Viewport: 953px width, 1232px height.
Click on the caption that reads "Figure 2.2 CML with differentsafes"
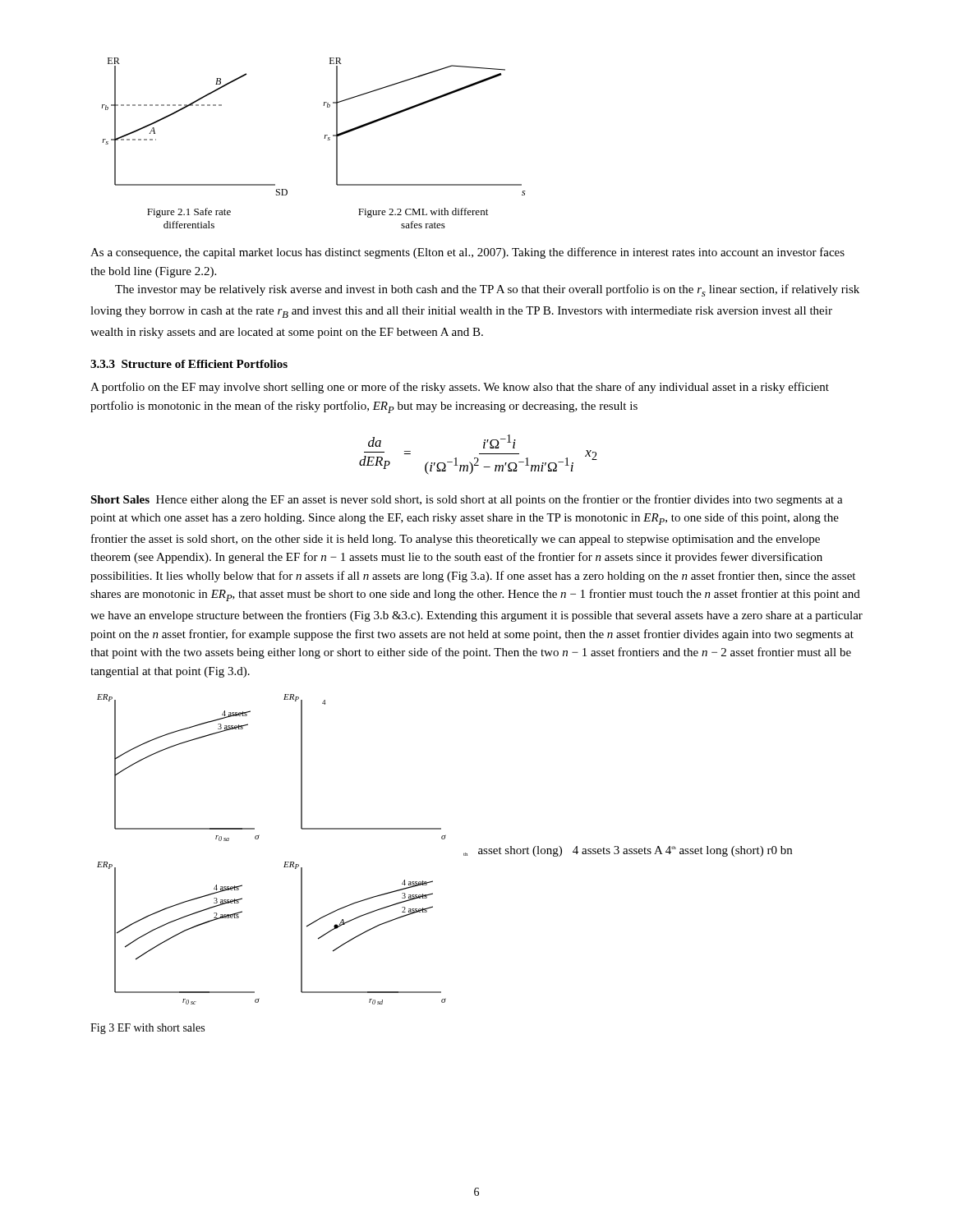pos(423,218)
